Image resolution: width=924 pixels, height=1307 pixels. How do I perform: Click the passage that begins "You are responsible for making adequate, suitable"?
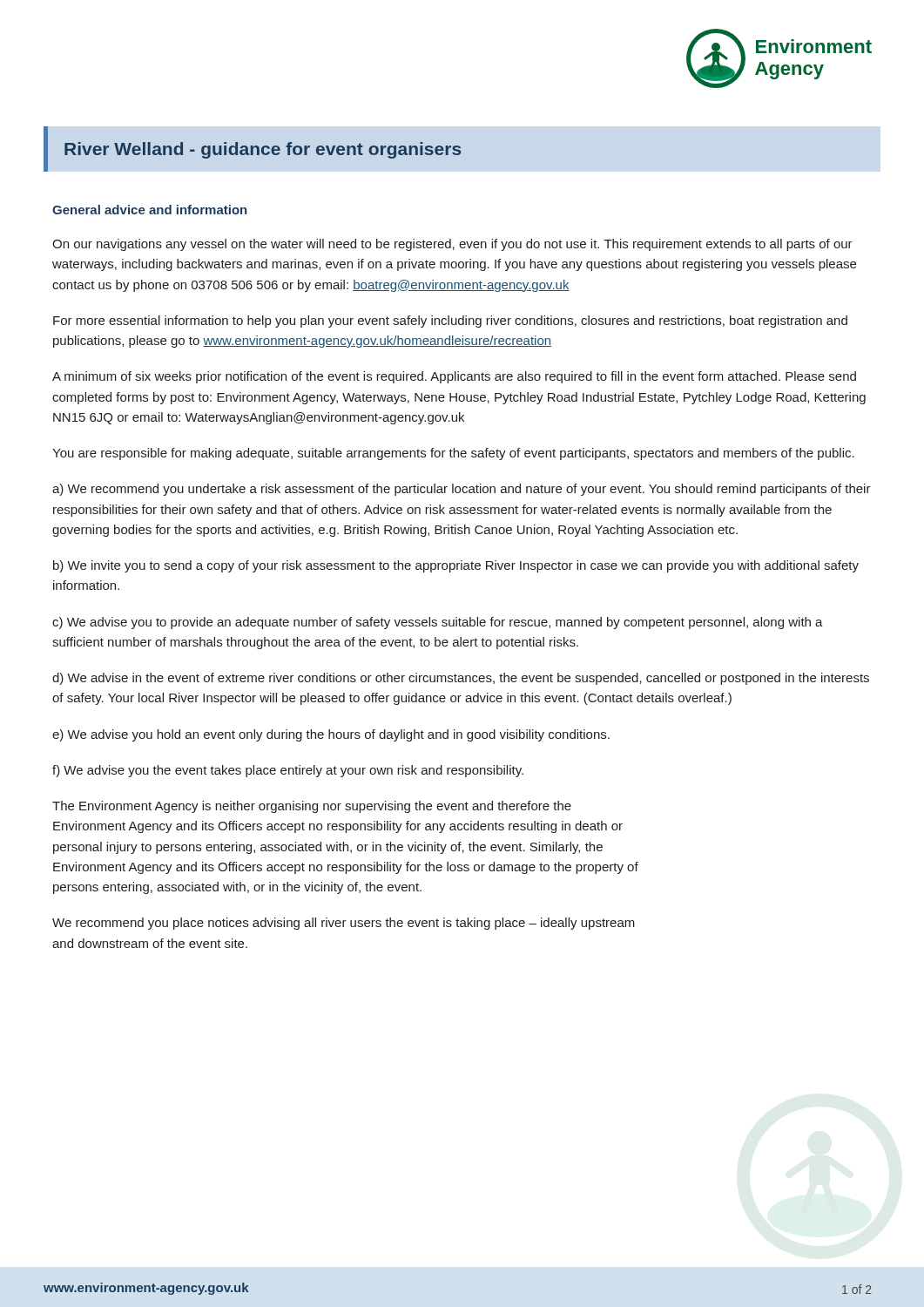coord(454,453)
